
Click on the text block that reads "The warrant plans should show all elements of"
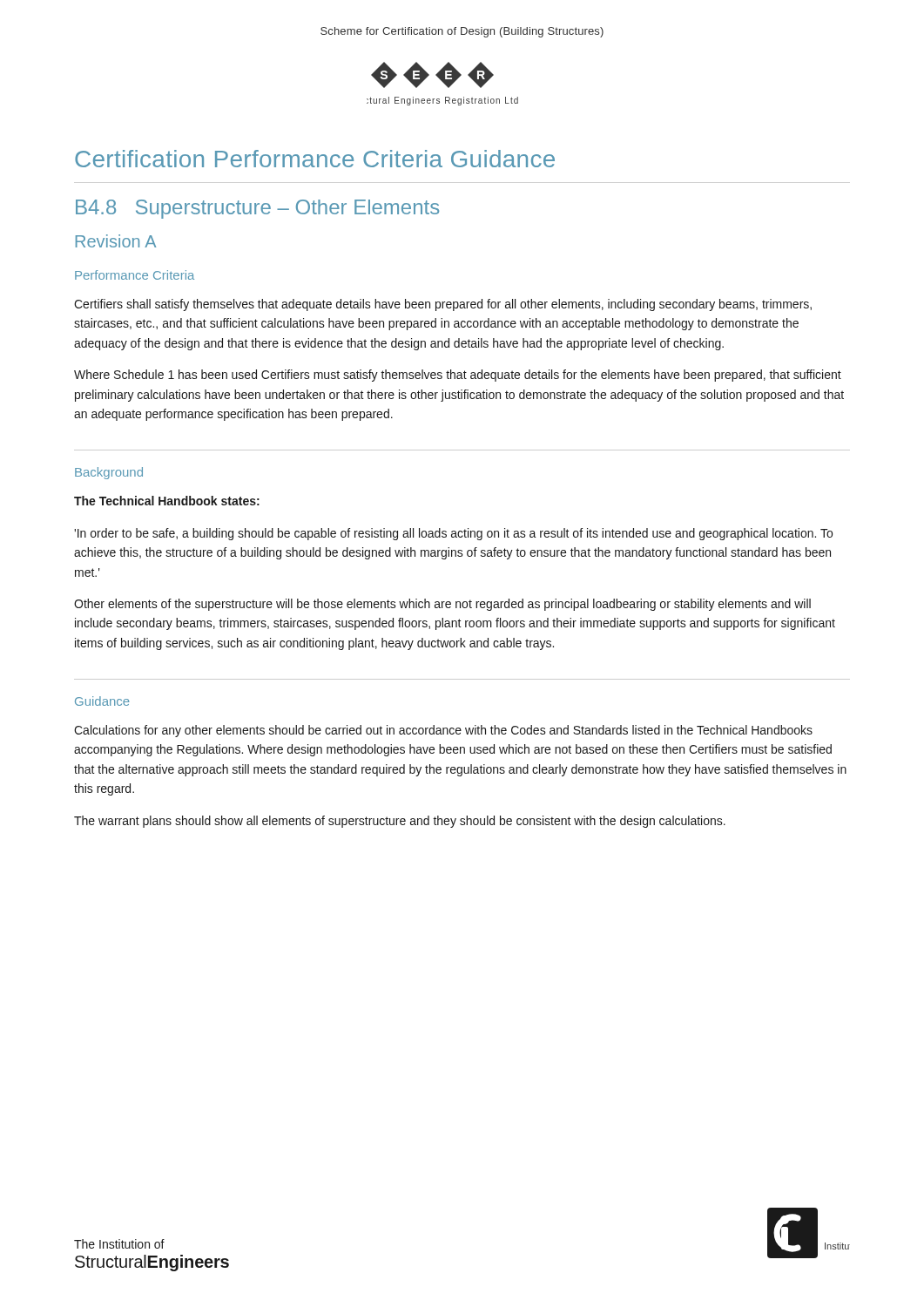point(400,820)
